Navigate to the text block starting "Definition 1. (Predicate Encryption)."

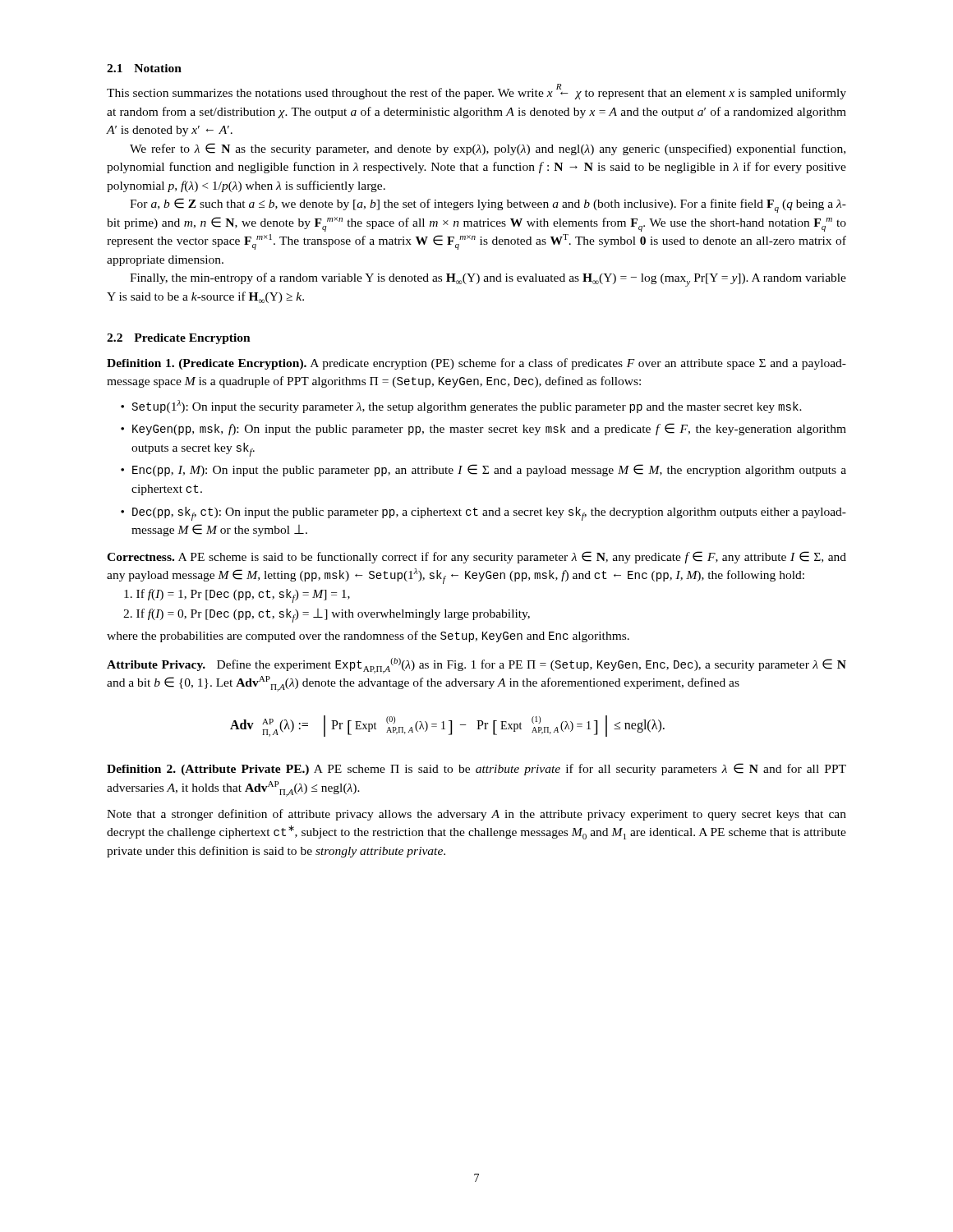tap(476, 372)
